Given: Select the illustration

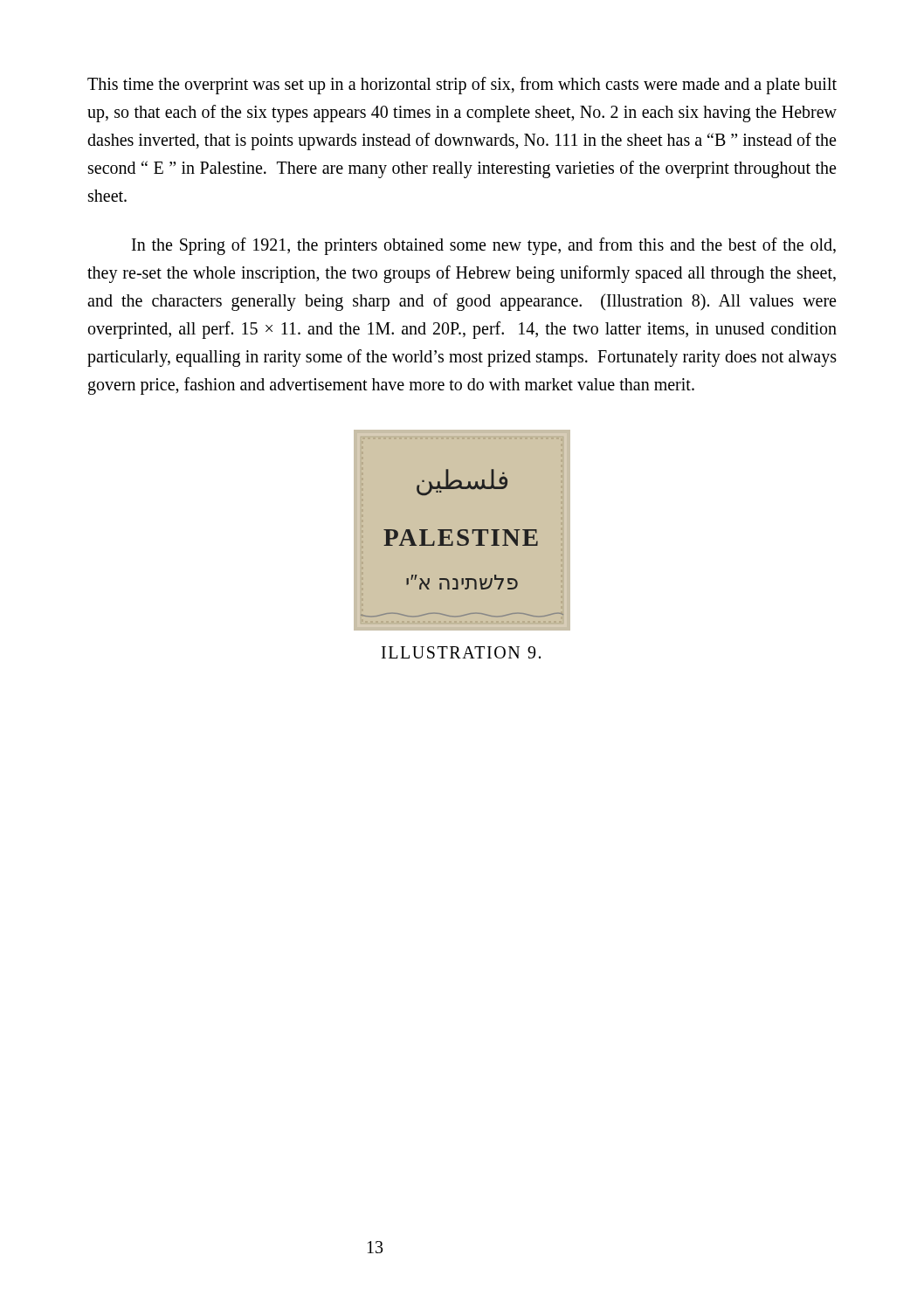Looking at the screenshot, I should pyautogui.click(x=462, y=532).
